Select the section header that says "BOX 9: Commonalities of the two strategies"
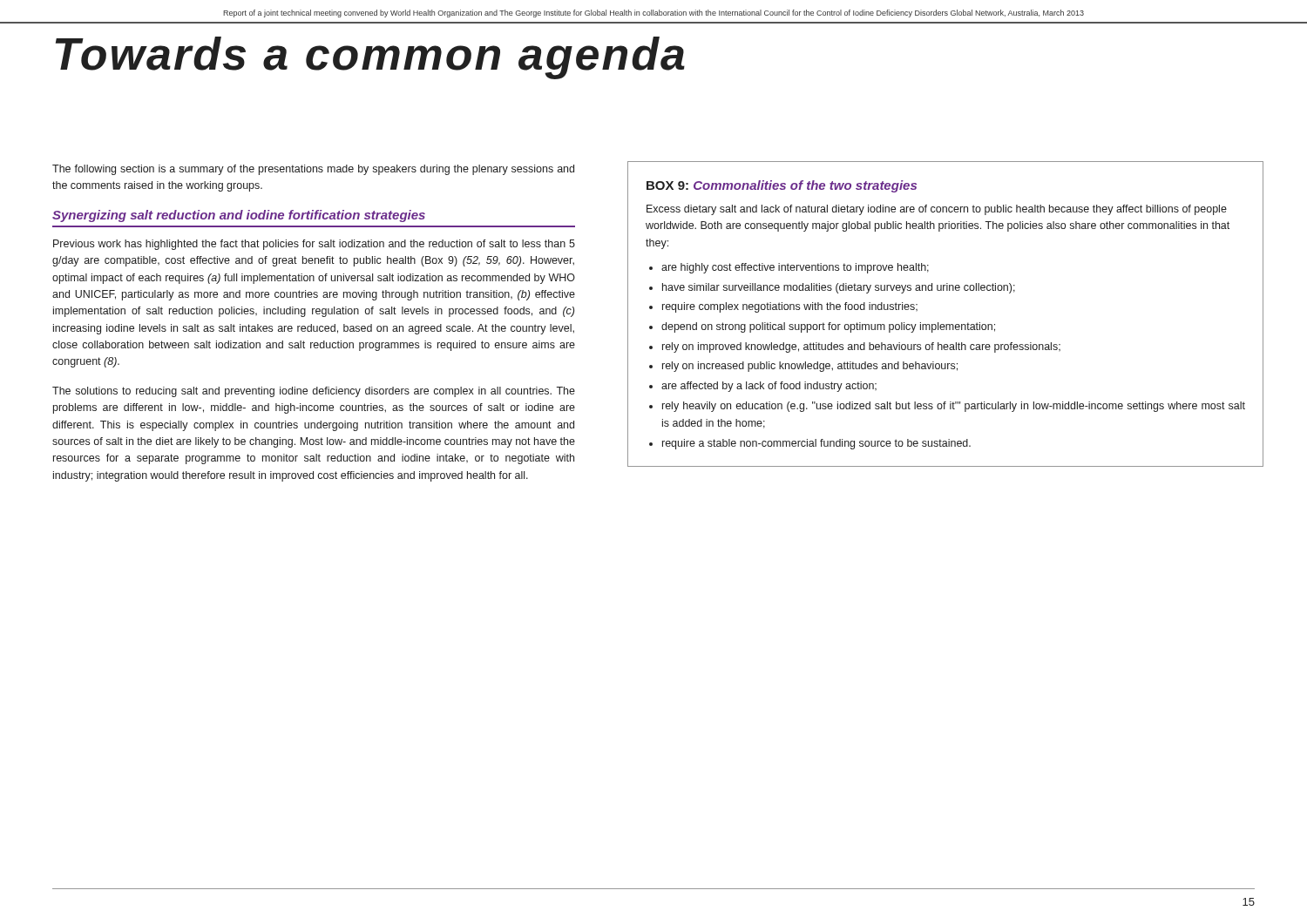The width and height of the screenshot is (1307, 924). (x=781, y=185)
